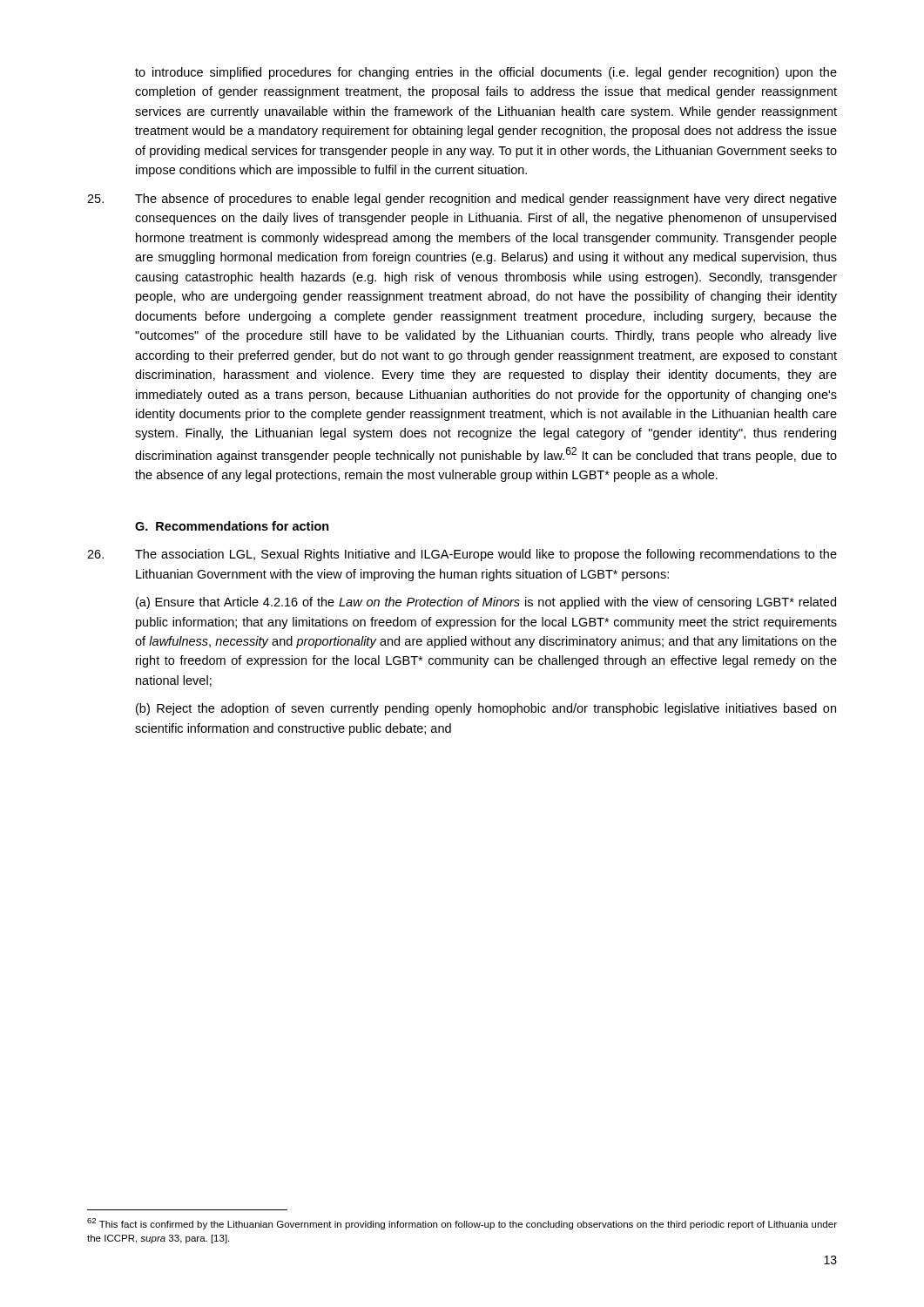Find the block on this page that starts "62 This fact is confirmed by the Lithuanian"
Screen dimensions: 1307x924
click(462, 1230)
